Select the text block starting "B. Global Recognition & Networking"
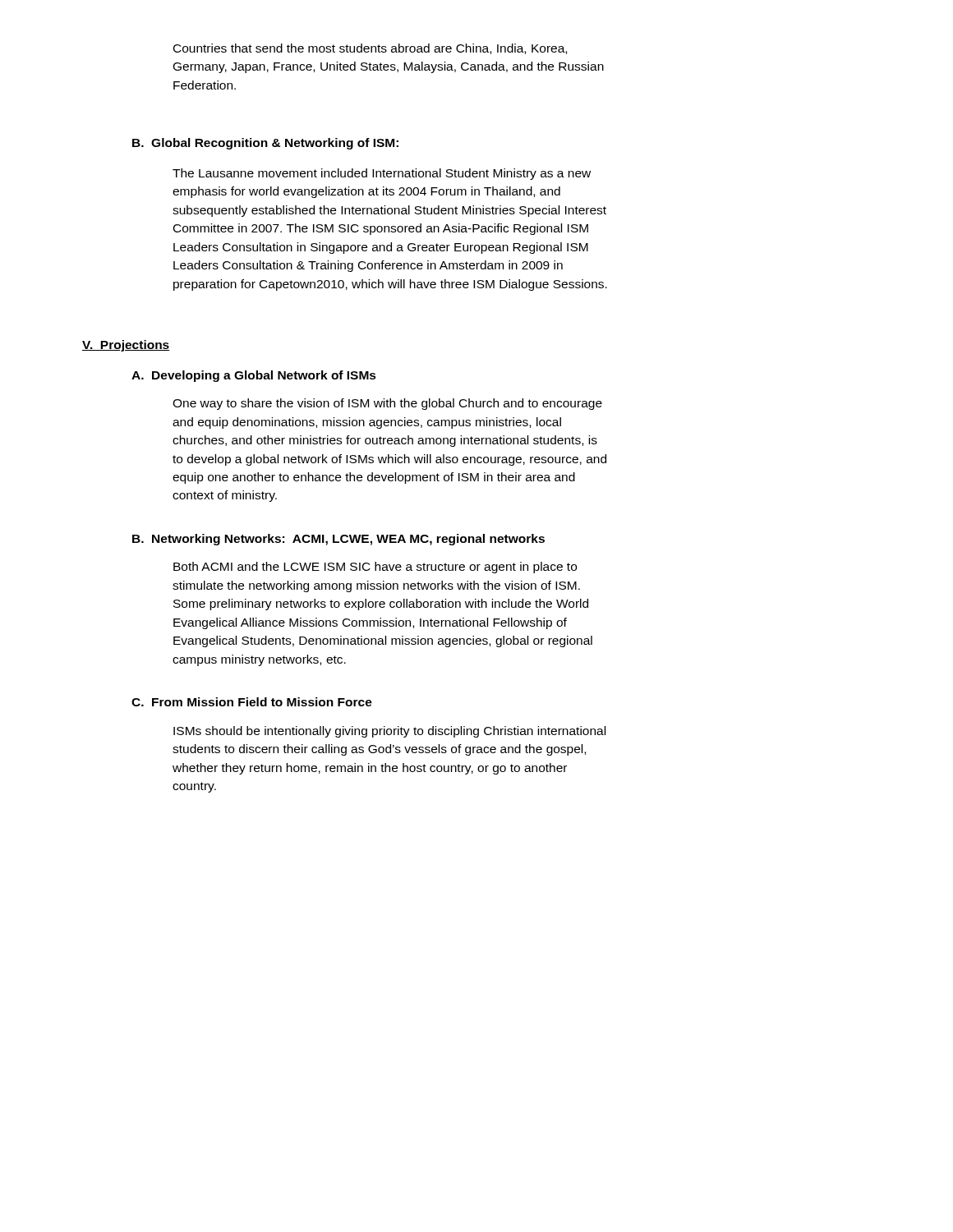Image resolution: width=953 pixels, height=1232 pixels. (x=265, y=144)
